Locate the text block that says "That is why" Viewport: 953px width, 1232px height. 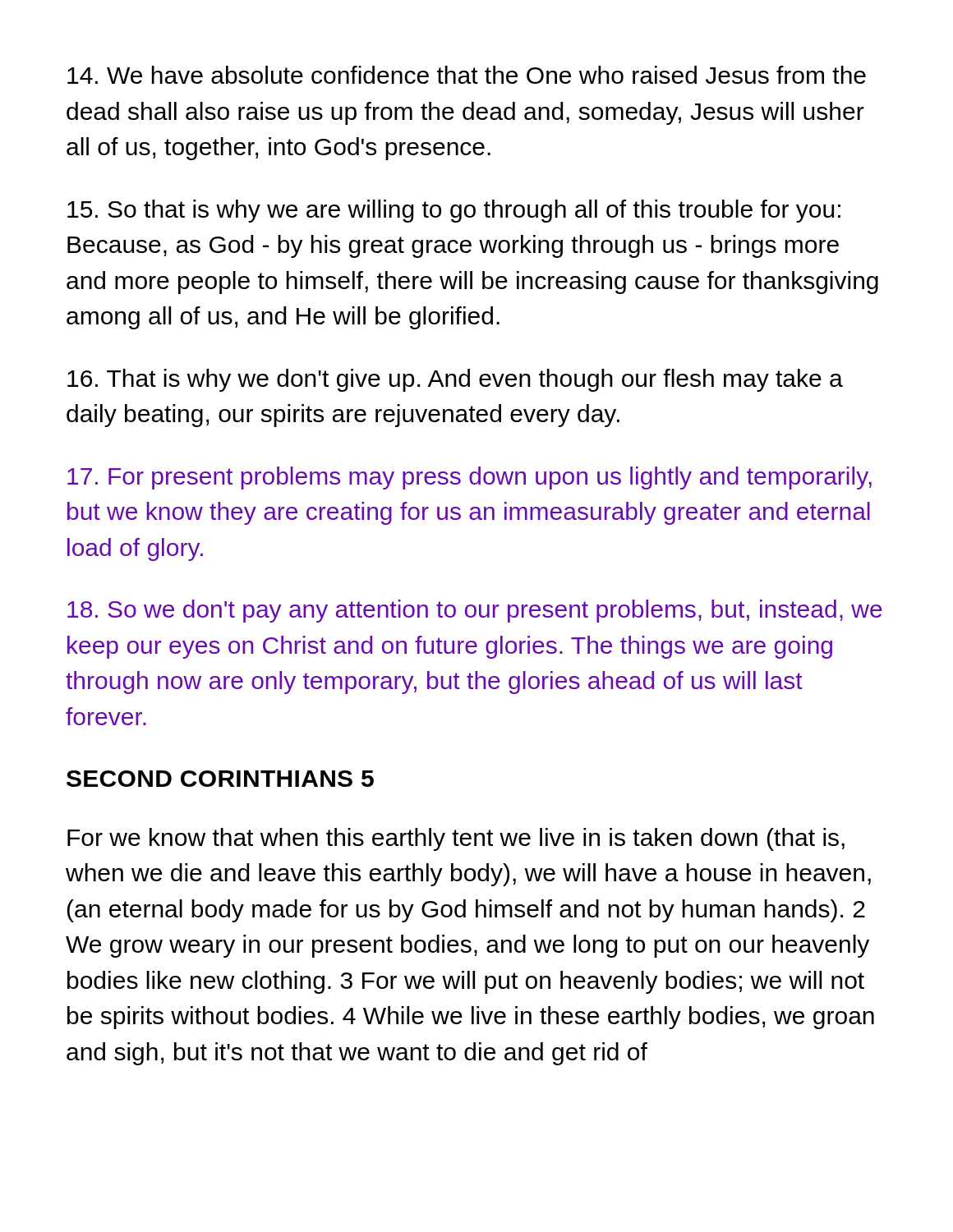[454, 396]
